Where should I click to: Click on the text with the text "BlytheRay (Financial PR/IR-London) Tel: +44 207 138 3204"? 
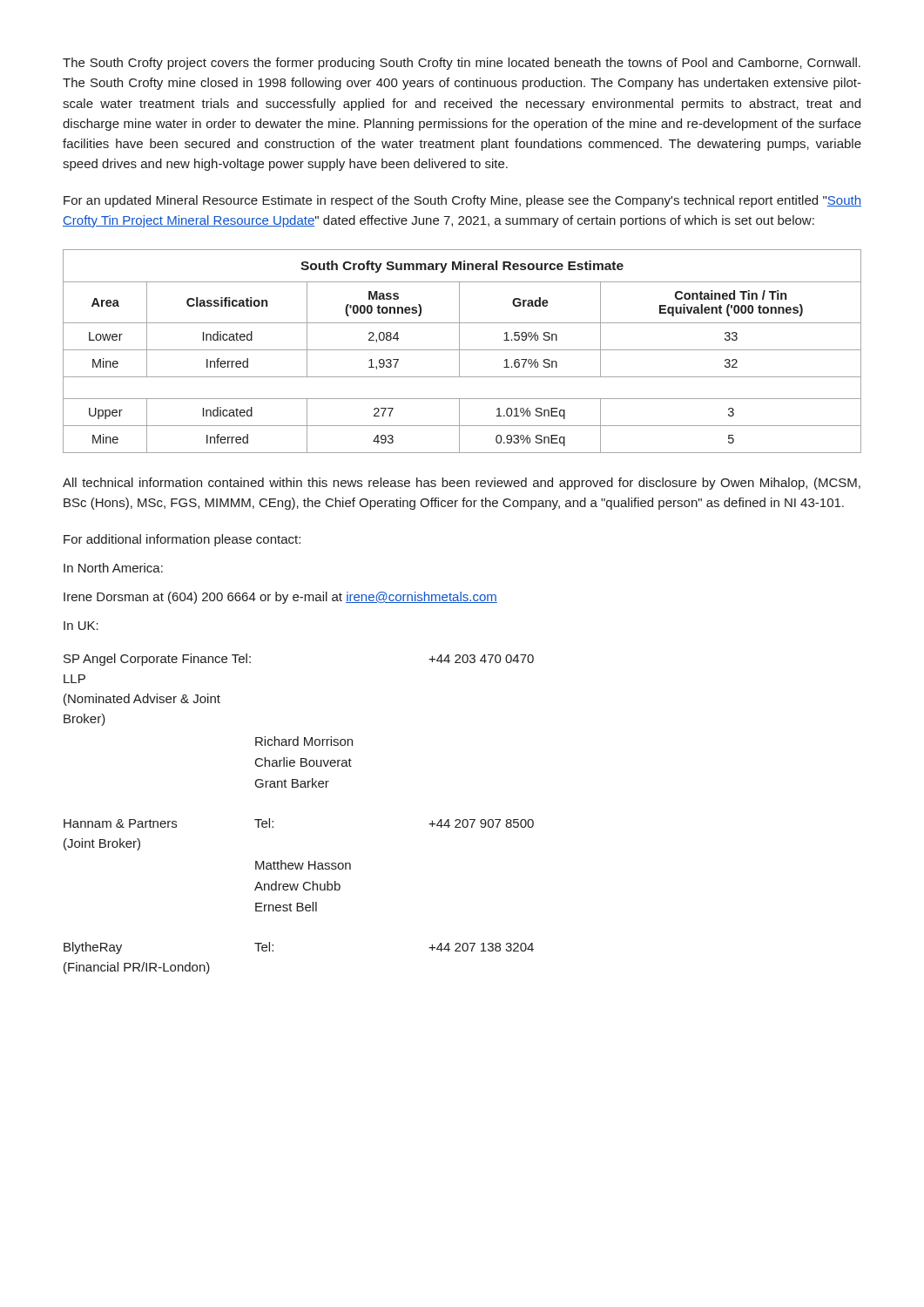coord(462,957)
